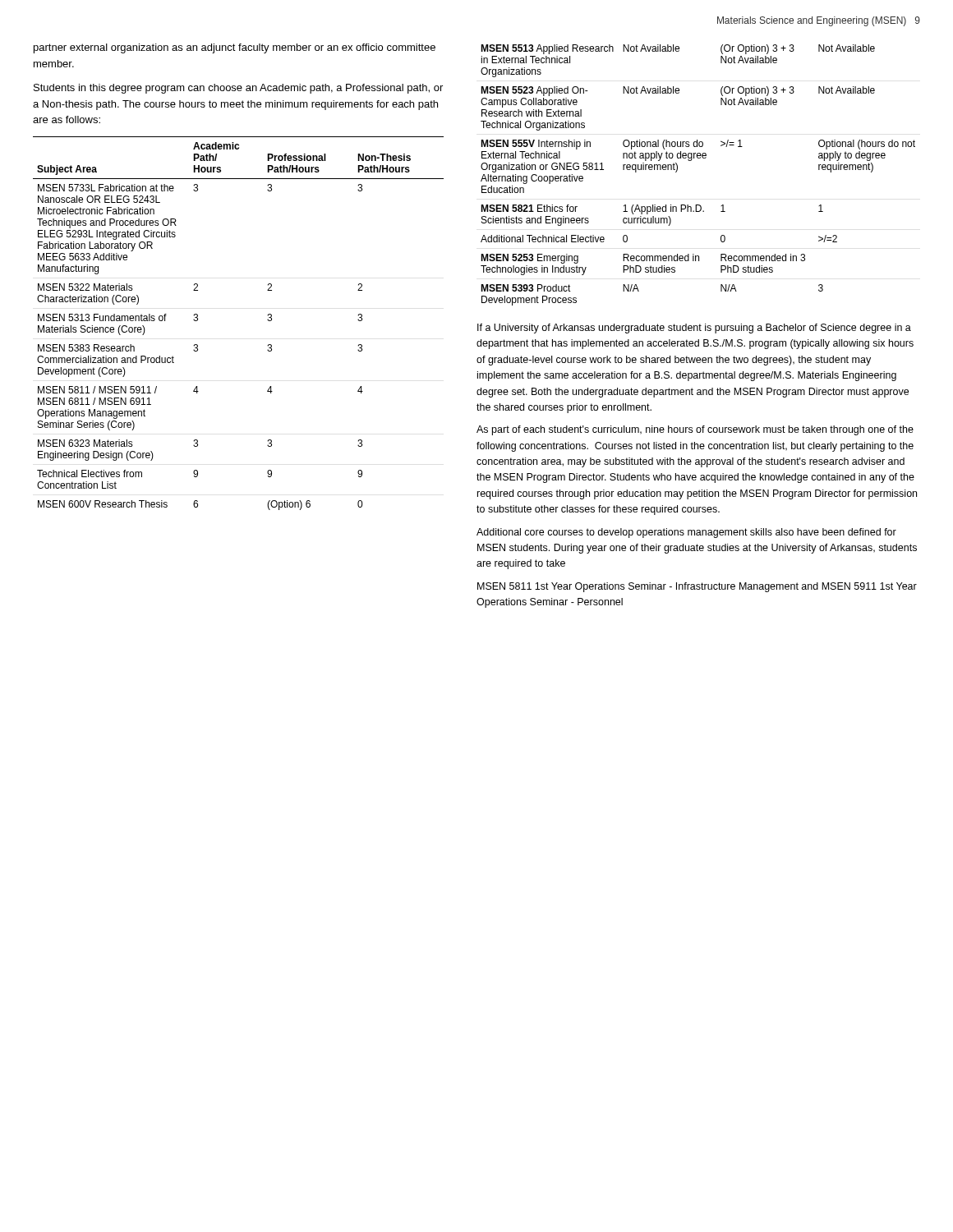The width and height of the screenshot is (953, 1232).
Task: Locate the text block that says "Students in this degree program can choose an"
Action: [x=238, y=103]
